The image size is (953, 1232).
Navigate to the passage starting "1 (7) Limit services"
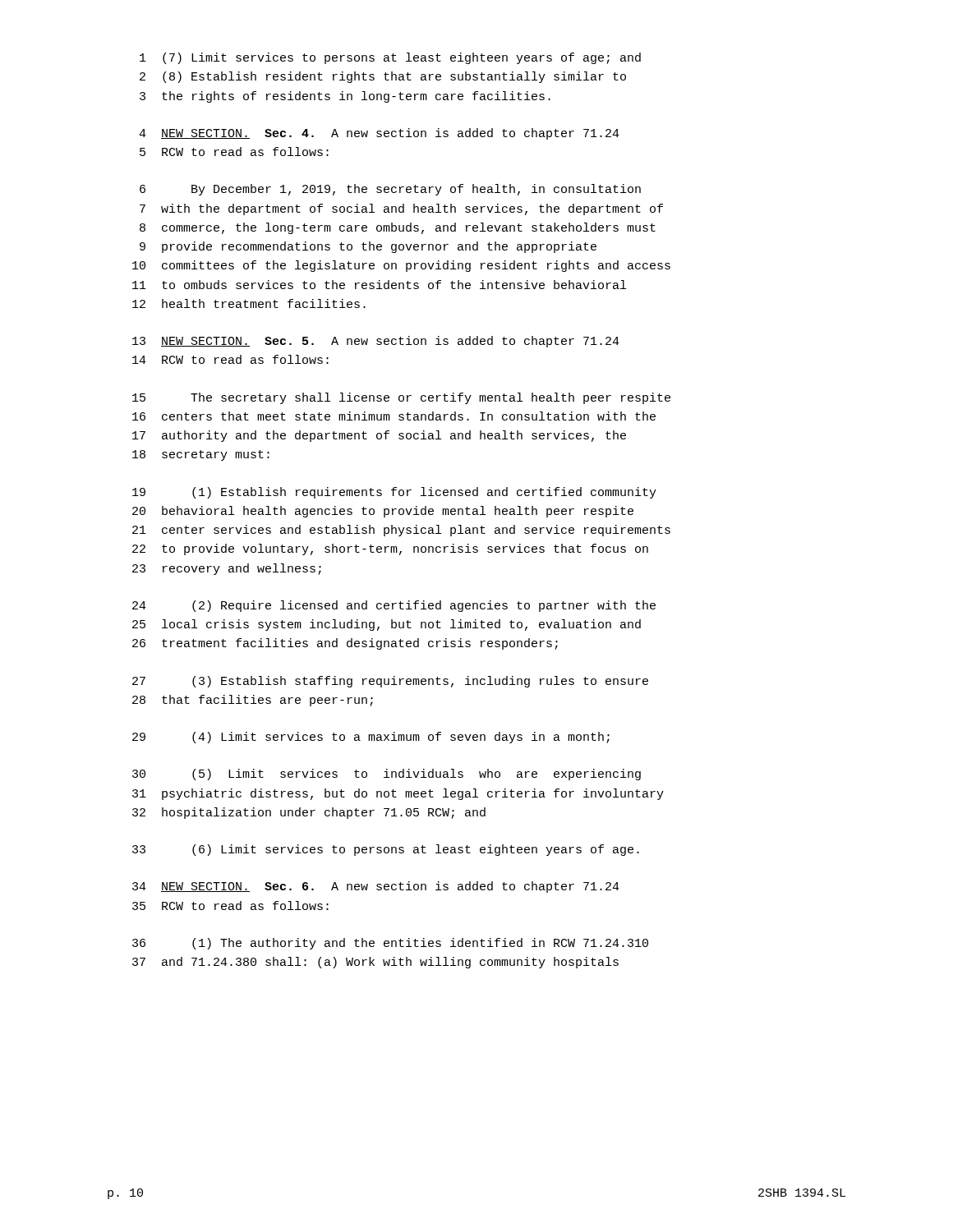coord(476,59)
